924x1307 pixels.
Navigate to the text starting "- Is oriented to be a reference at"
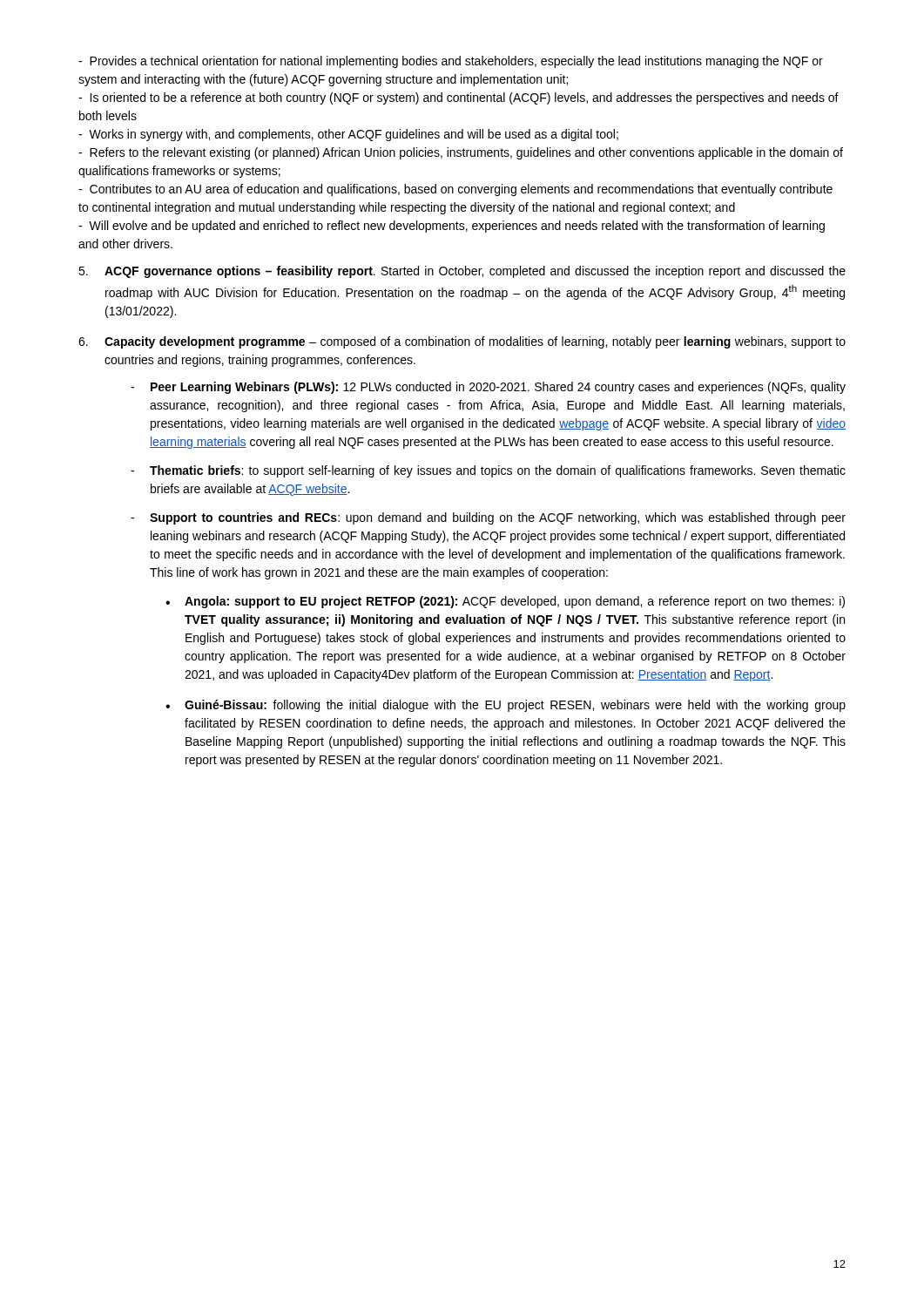462,107
